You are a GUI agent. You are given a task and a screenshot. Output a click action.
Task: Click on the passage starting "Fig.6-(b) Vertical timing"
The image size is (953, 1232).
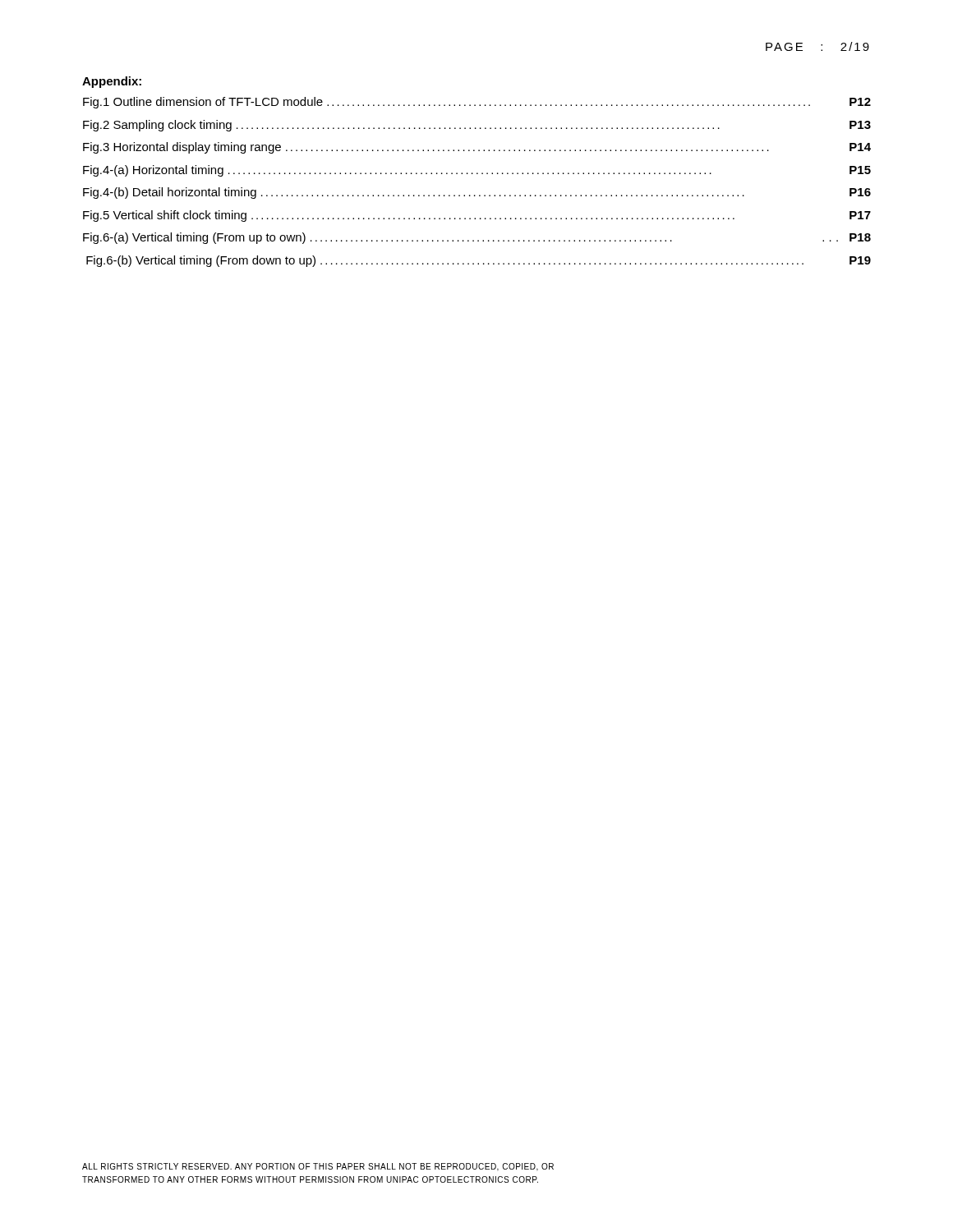pos(476,260)
